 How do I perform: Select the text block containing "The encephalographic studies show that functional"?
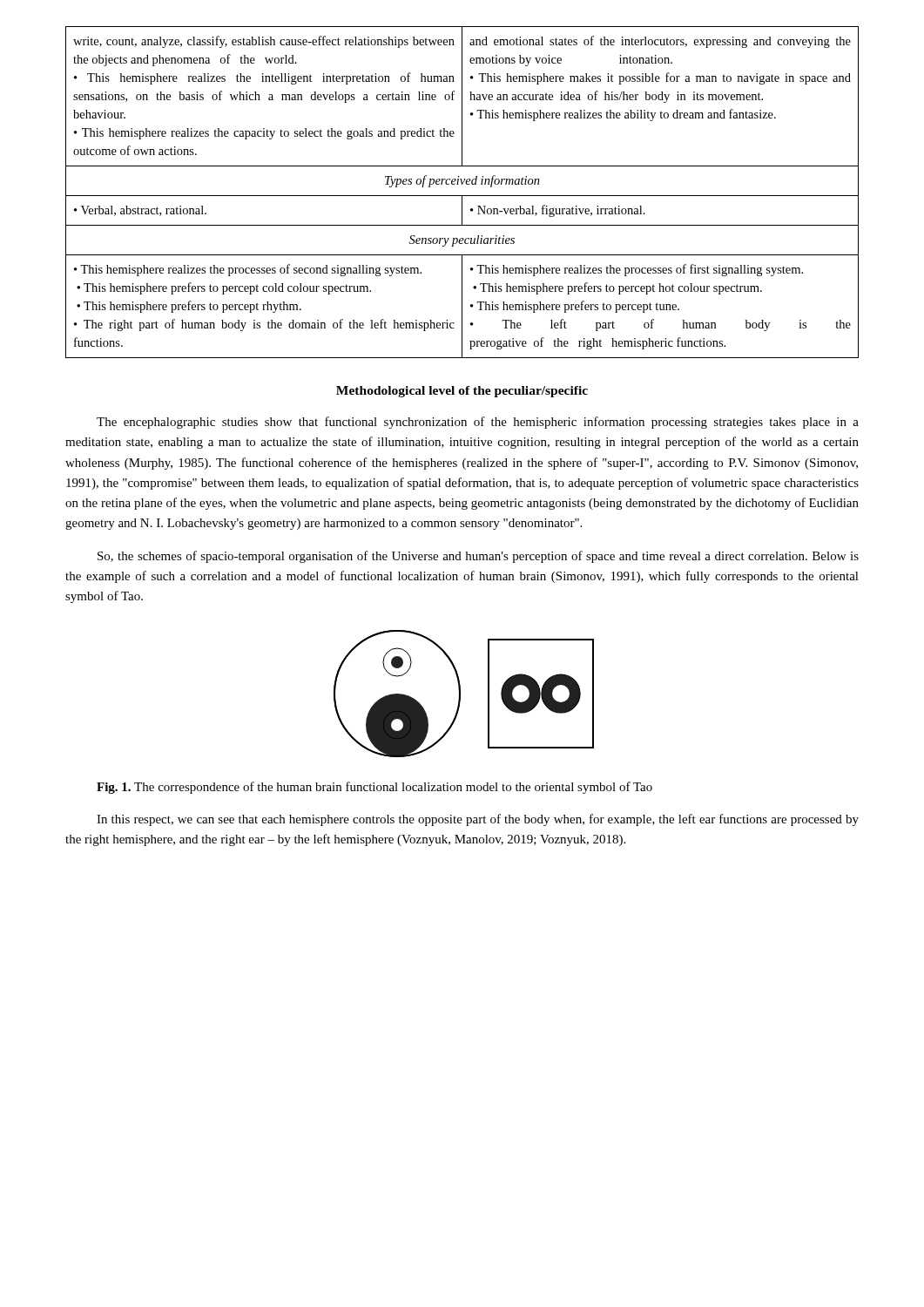pos(462,473)
